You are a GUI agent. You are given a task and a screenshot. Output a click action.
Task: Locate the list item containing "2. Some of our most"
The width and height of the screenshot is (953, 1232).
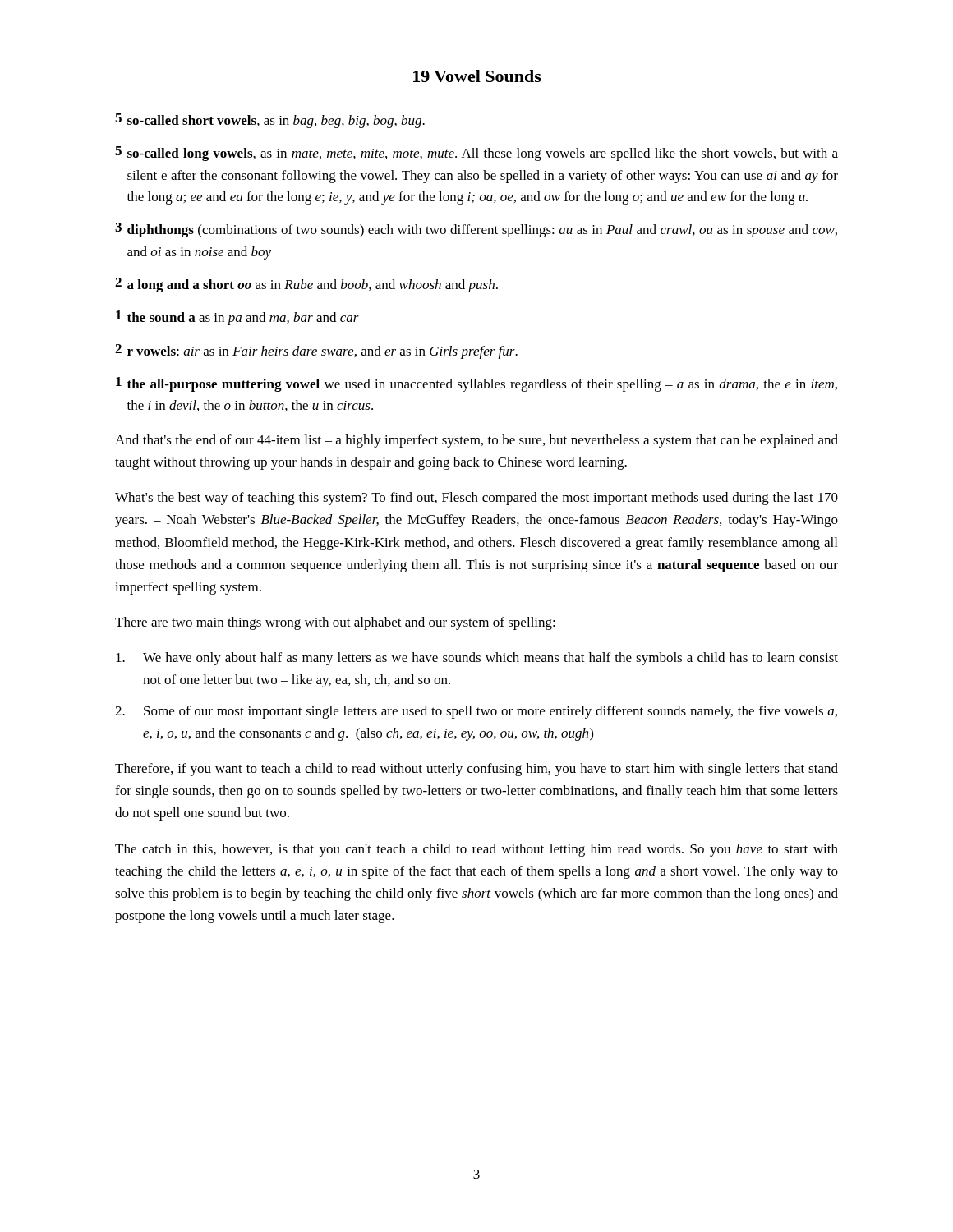click(x=476, y=722)
